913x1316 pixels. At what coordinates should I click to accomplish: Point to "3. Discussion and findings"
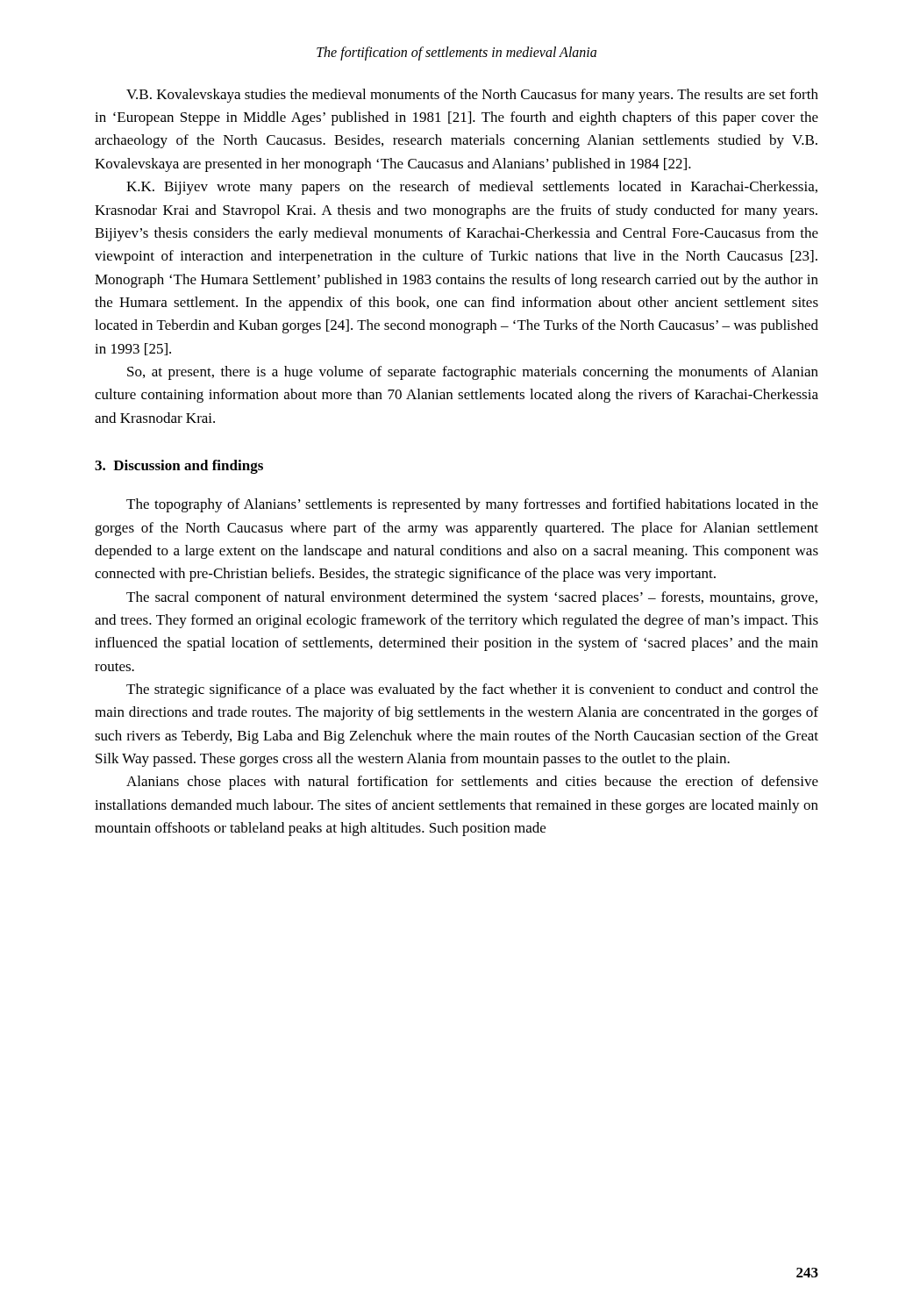tap(179, 465)
